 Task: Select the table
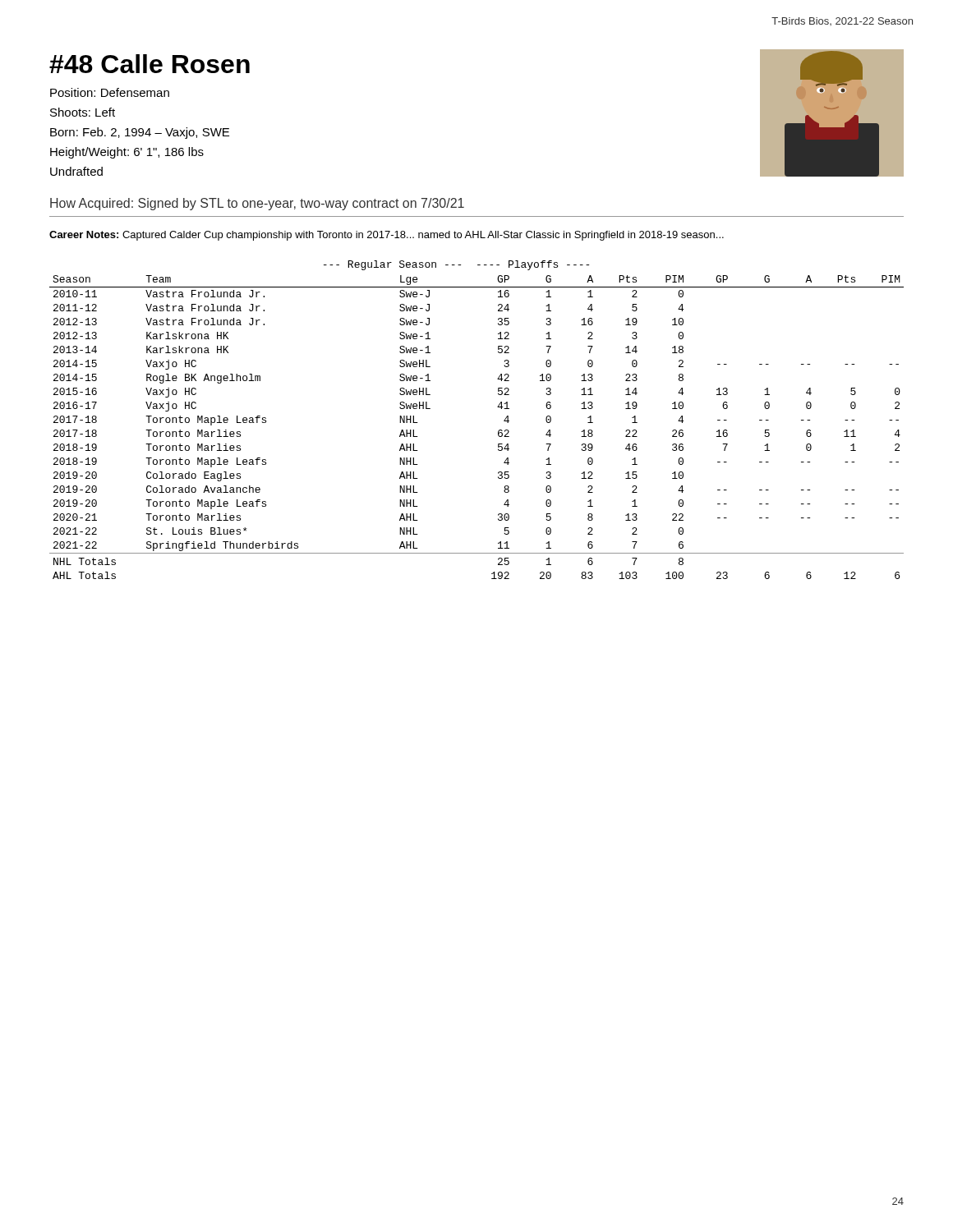(476, 420)
